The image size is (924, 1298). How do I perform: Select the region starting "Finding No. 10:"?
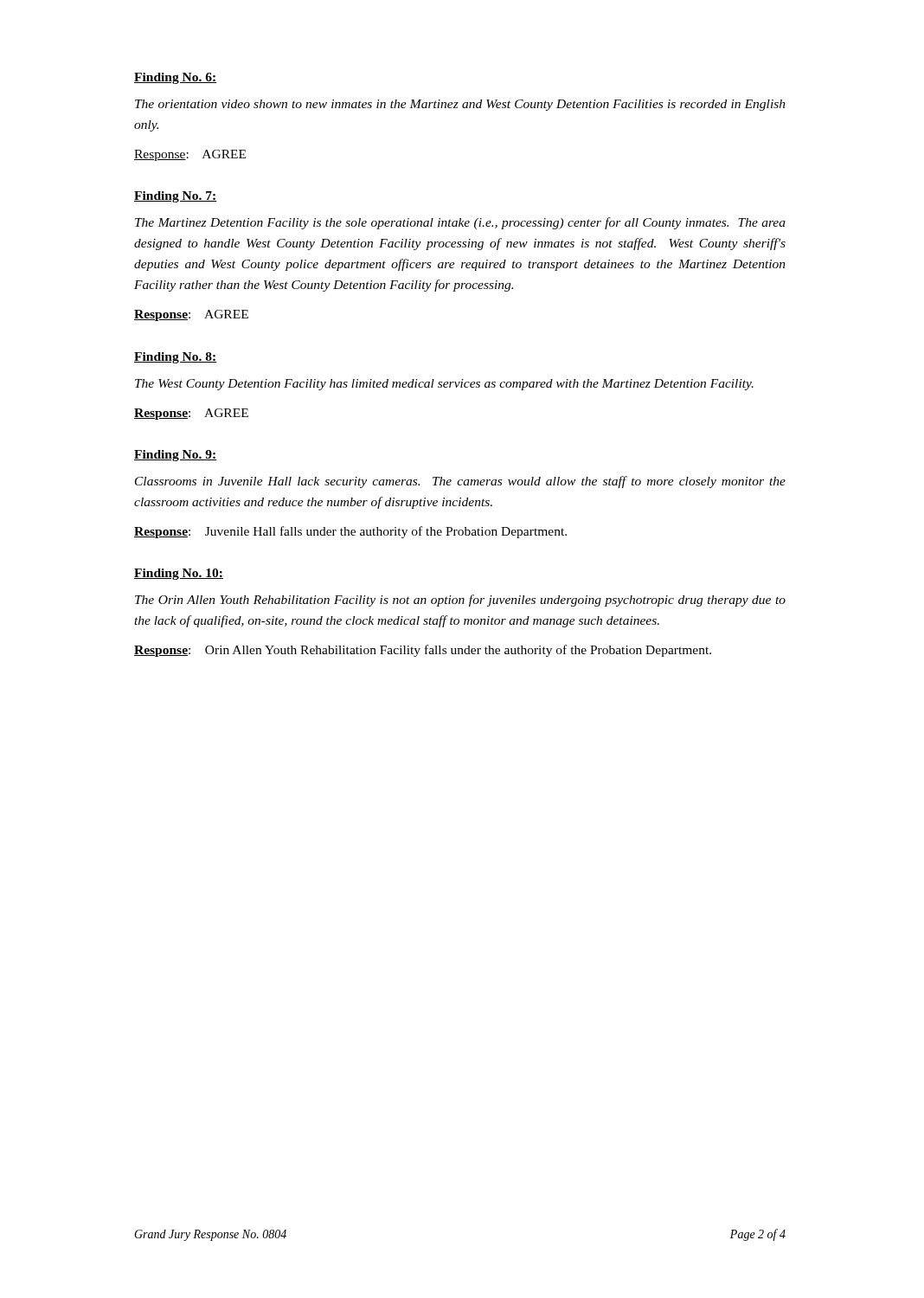point(179,573)
